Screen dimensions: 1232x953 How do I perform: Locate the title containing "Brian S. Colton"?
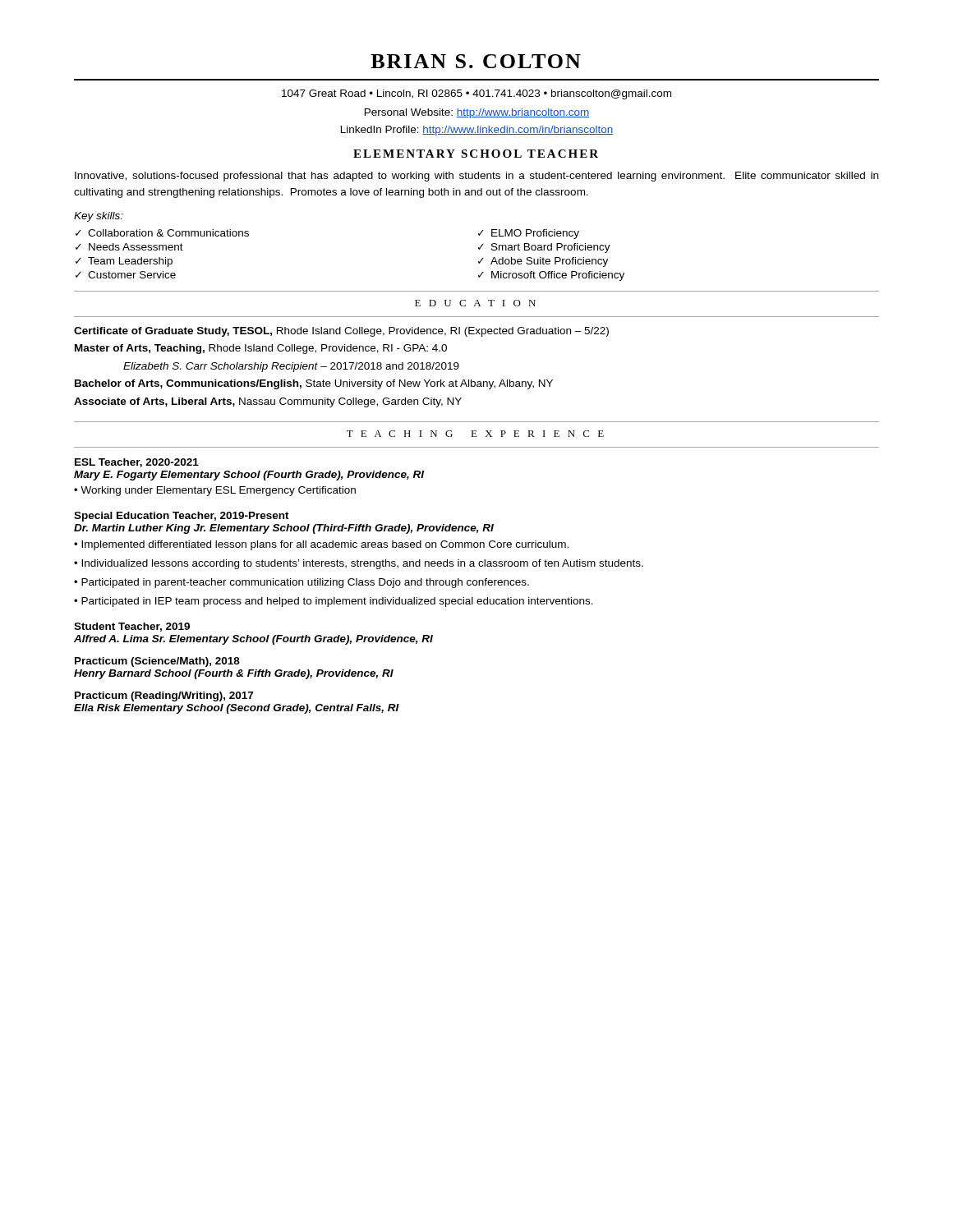(x=476, y=62)
